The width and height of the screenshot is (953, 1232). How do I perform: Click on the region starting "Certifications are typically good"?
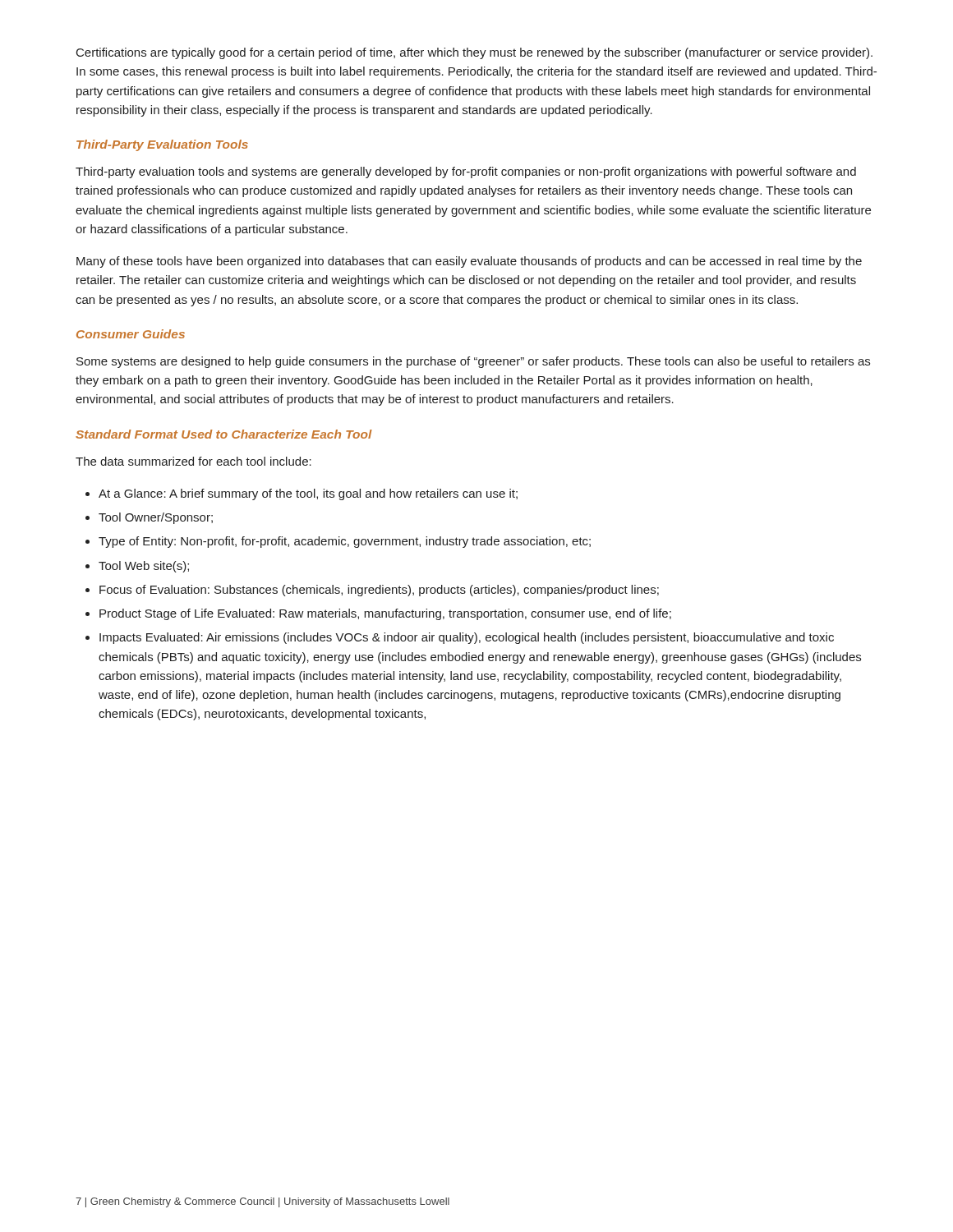[x=476, y=81]
